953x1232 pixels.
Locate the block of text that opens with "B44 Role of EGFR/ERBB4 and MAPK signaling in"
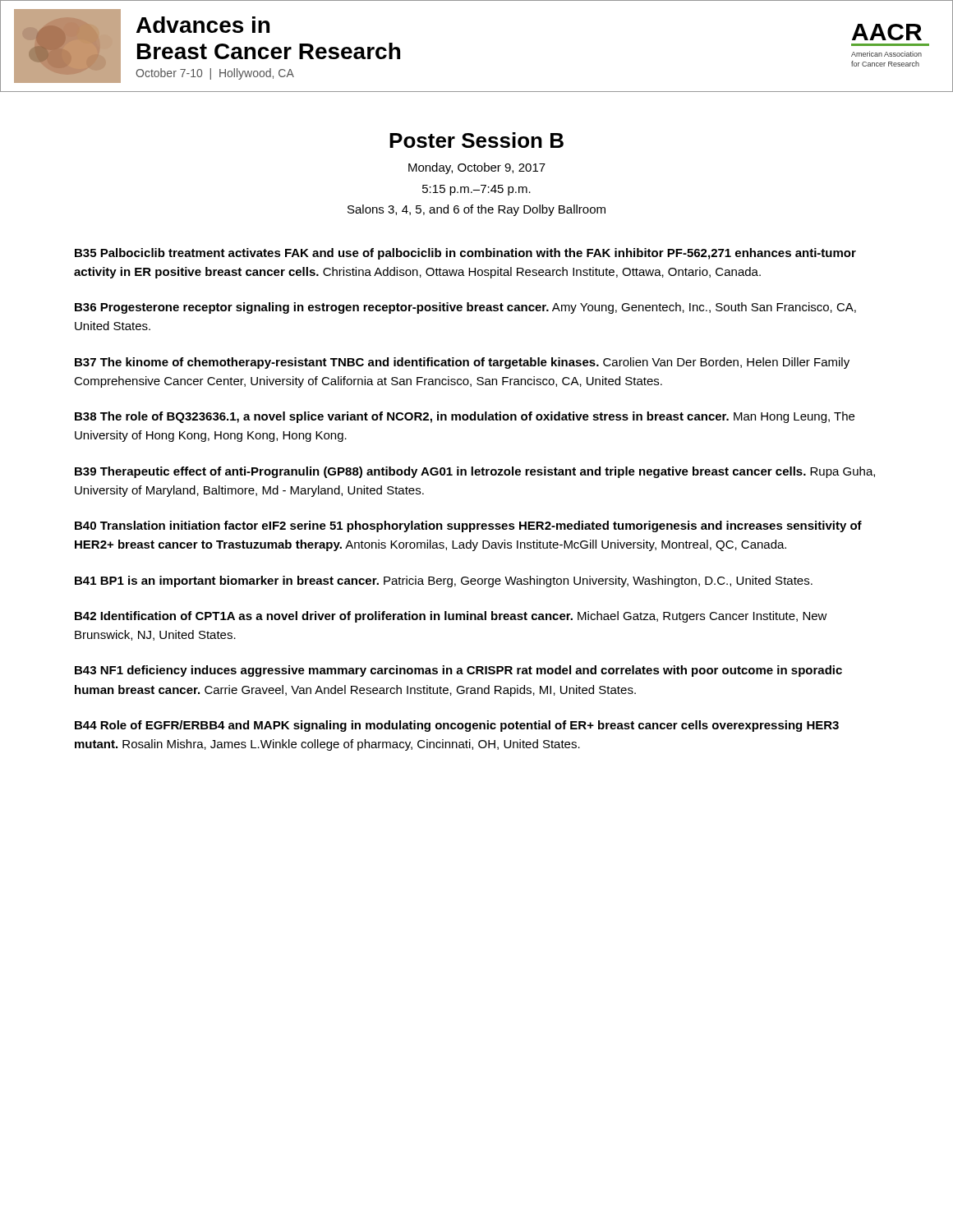click(x=476, y=734)
